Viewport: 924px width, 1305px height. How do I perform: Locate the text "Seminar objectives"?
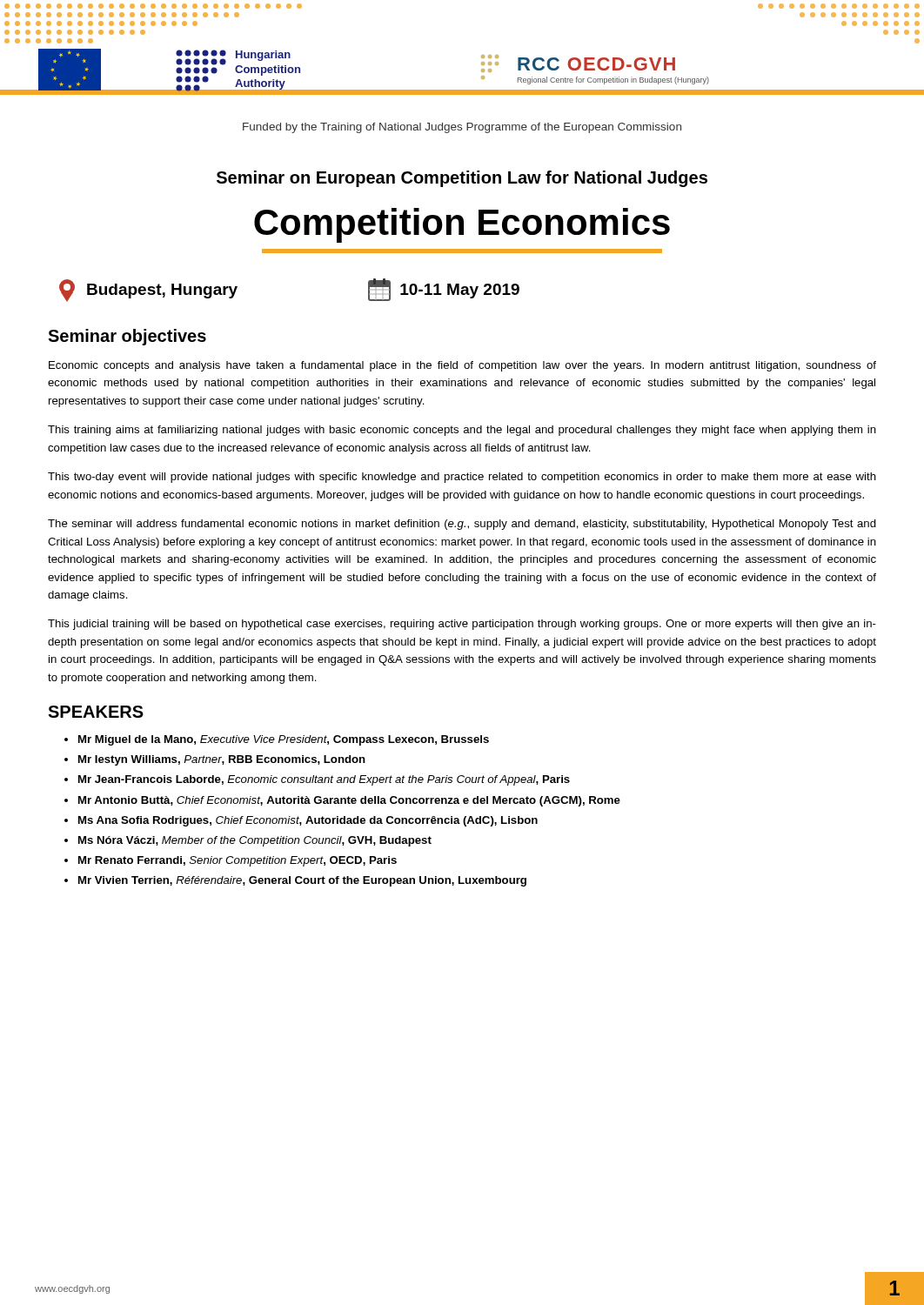coord(127,336)
